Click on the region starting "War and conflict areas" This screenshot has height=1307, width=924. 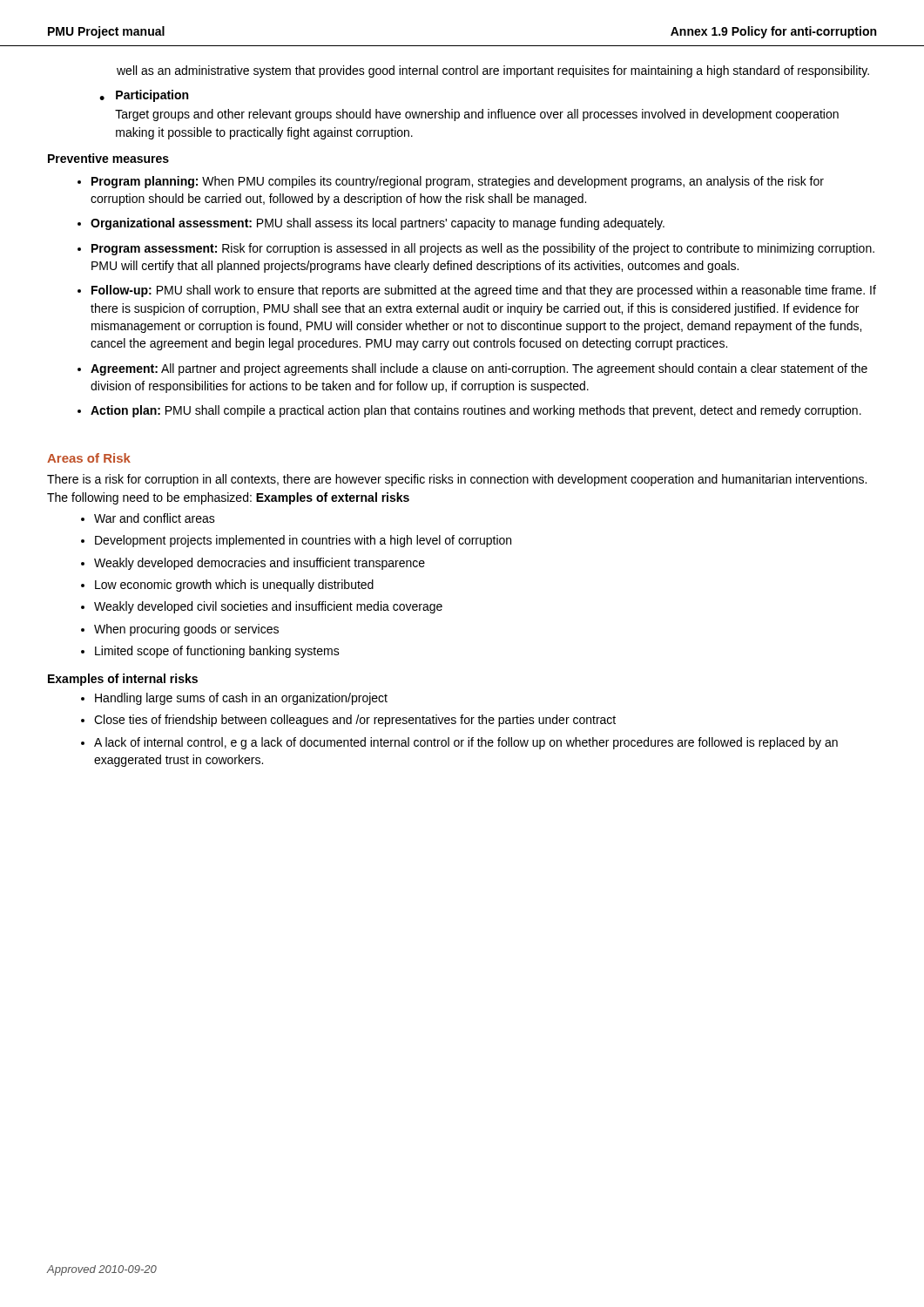[154, 518]
